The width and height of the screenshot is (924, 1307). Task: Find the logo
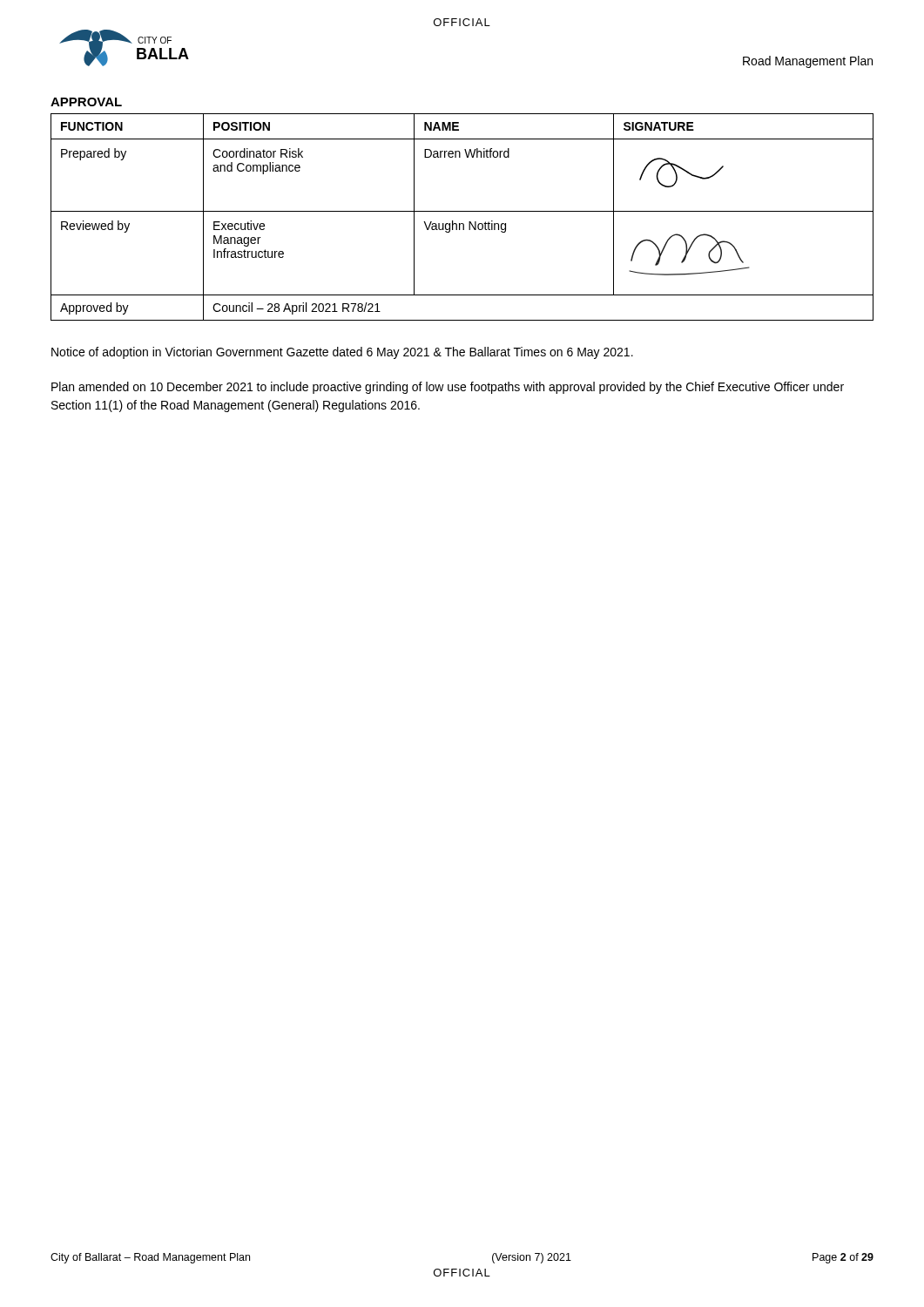(120, 52)
